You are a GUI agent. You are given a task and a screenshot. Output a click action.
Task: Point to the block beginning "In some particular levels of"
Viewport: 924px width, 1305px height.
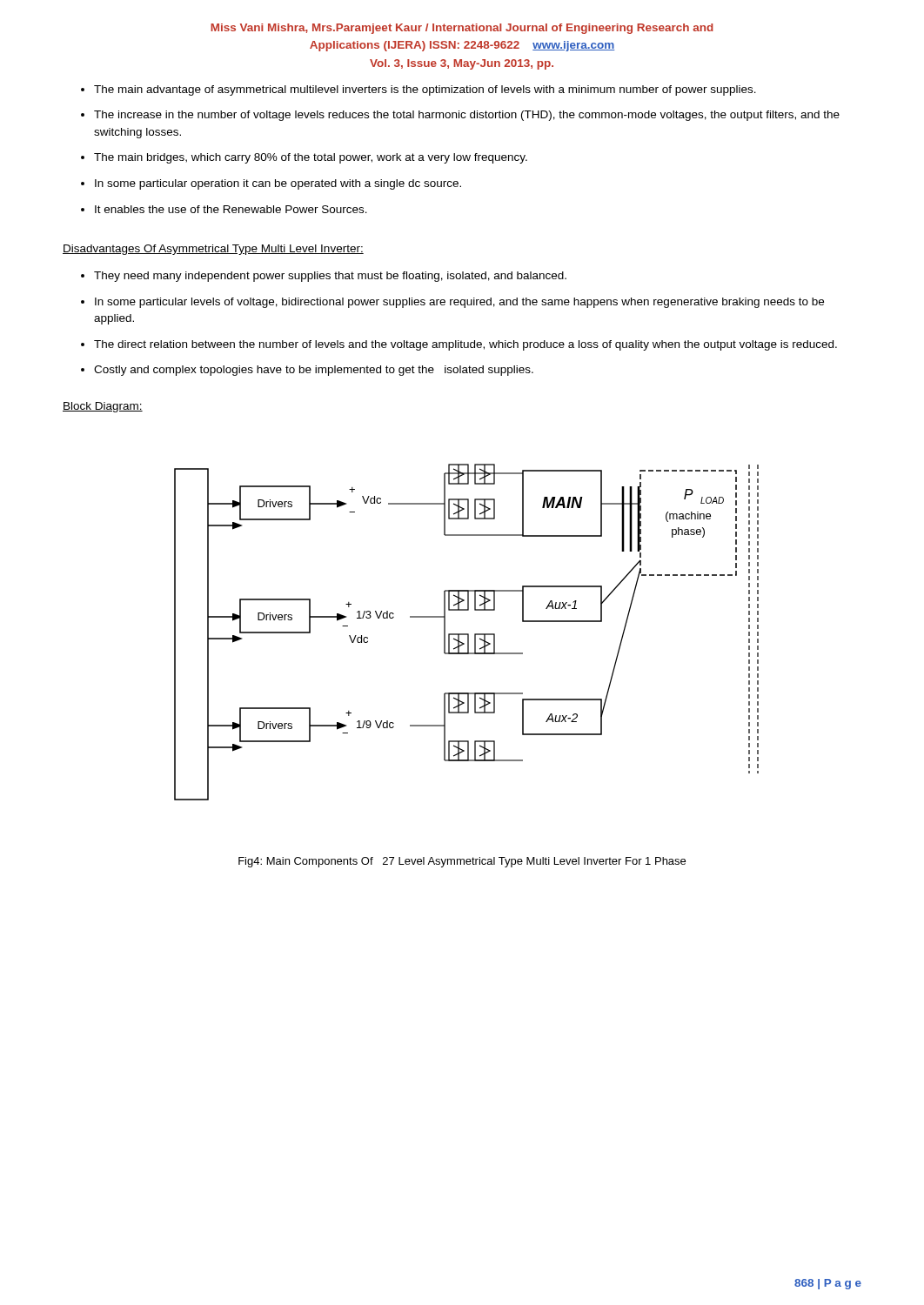point(459,310)
